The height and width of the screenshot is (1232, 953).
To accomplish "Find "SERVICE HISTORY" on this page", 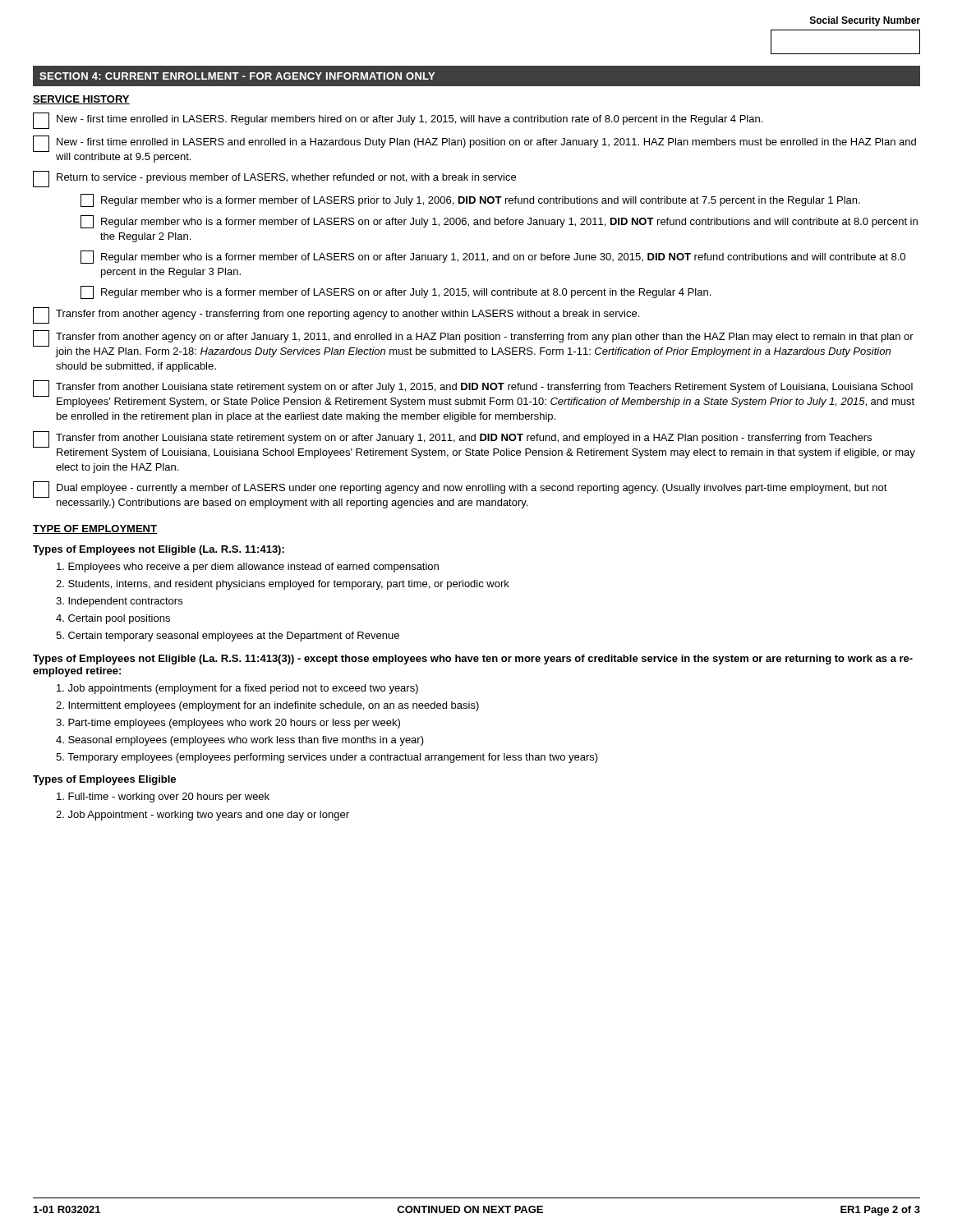I will (x=81, y=99).
